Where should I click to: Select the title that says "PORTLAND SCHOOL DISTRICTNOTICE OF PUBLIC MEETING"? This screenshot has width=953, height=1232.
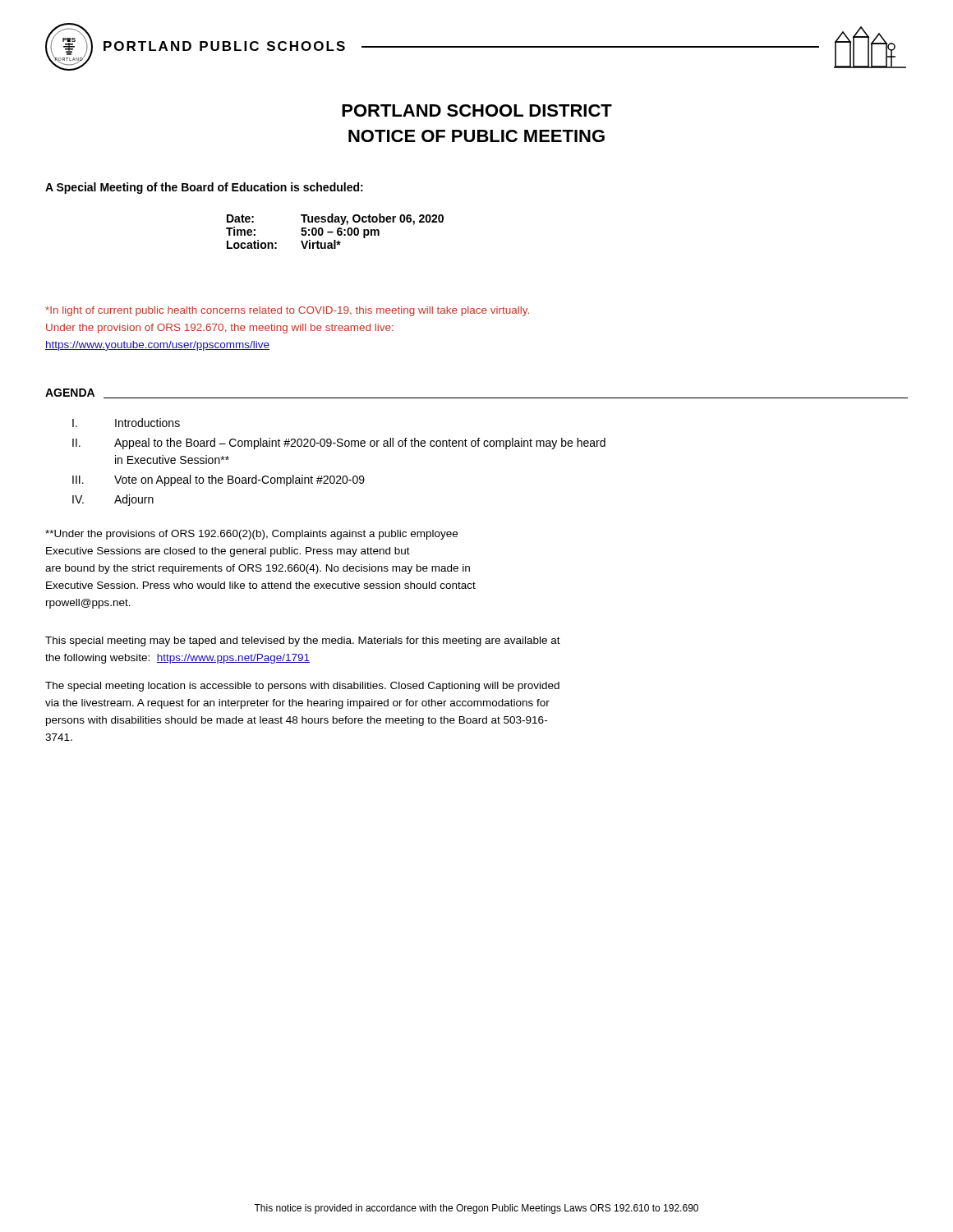(x=476, y=124)
